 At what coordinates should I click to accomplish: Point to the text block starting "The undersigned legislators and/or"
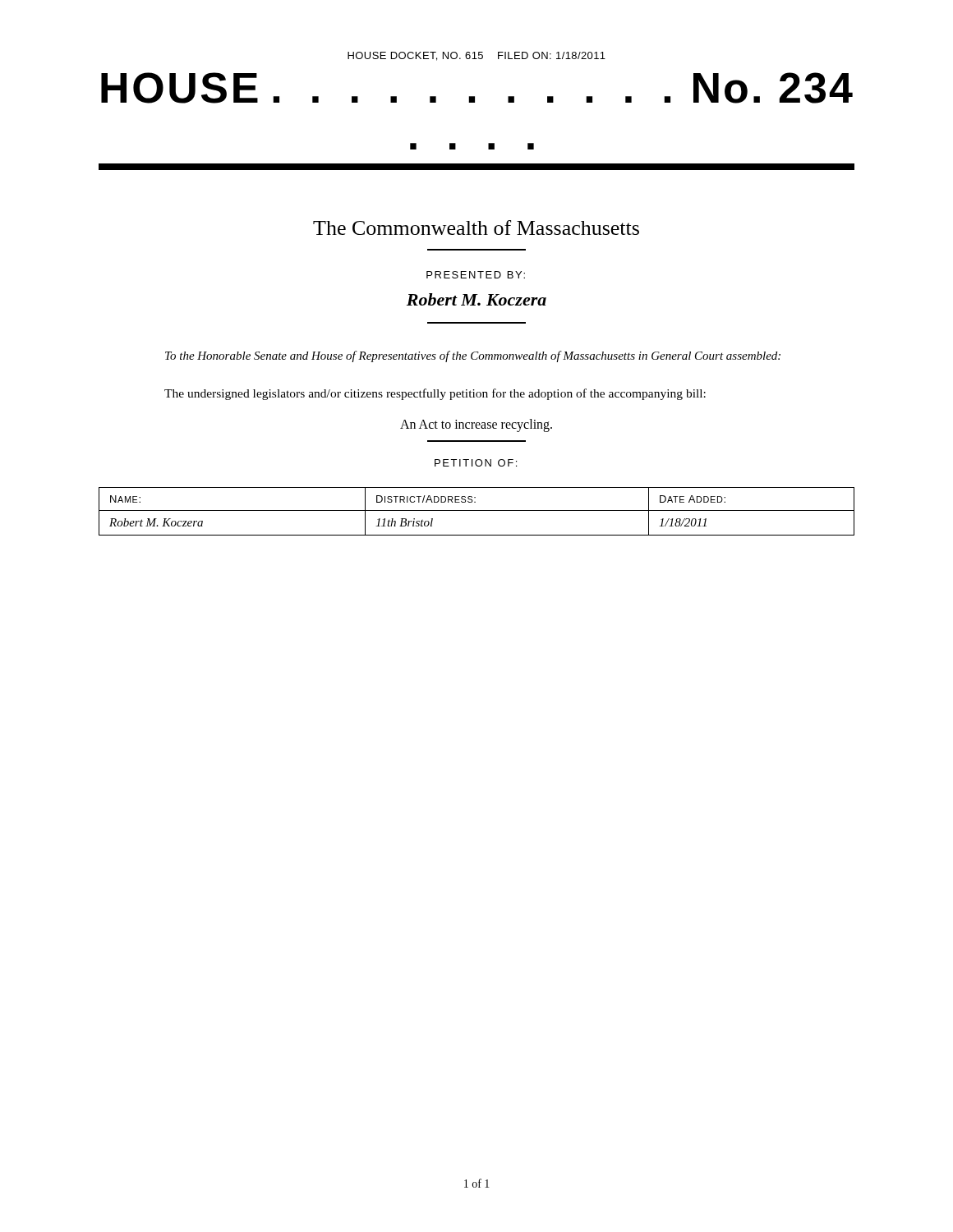(x=435, y=393)
